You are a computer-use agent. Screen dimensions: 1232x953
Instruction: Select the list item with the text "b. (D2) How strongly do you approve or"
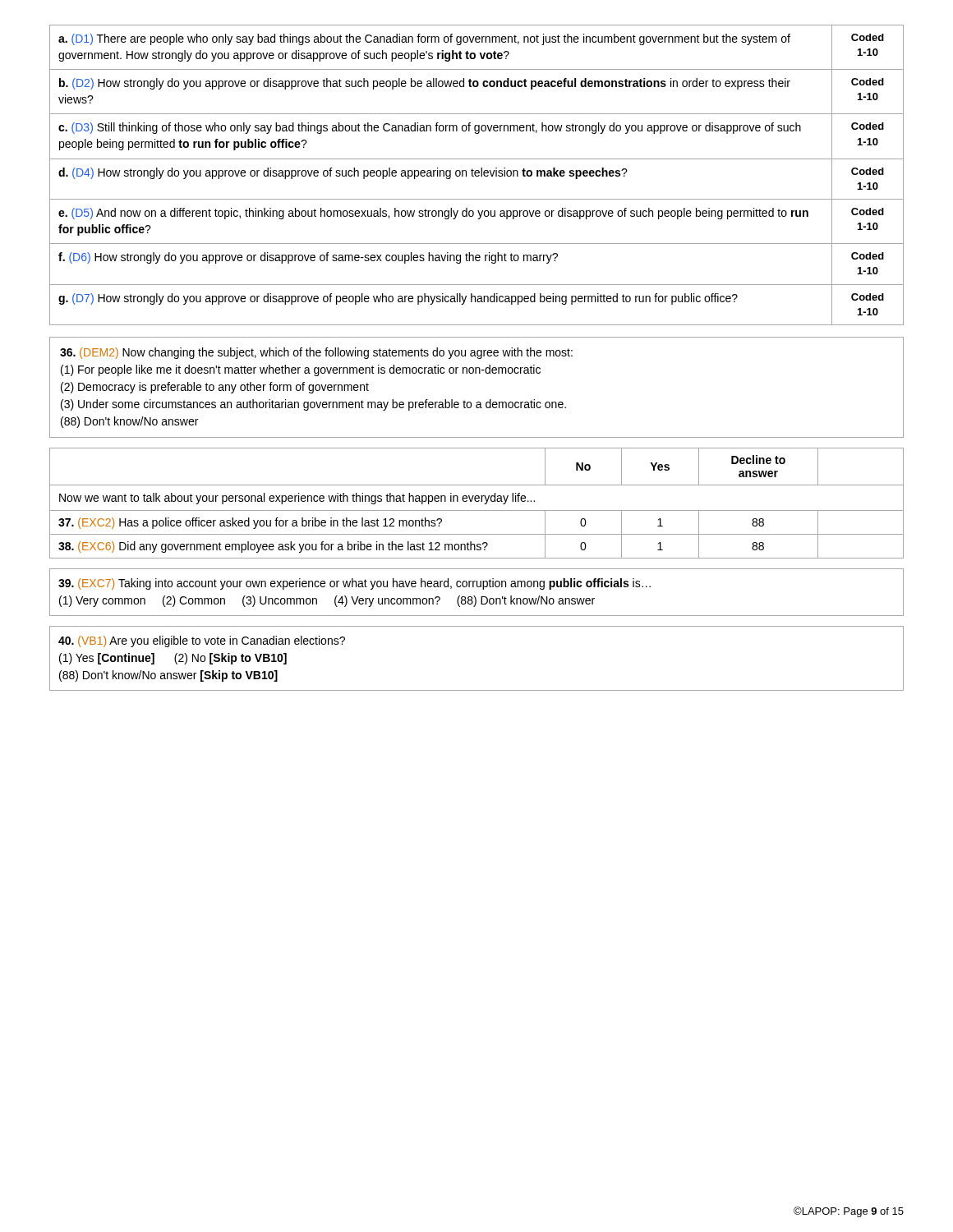pos(476,92)
